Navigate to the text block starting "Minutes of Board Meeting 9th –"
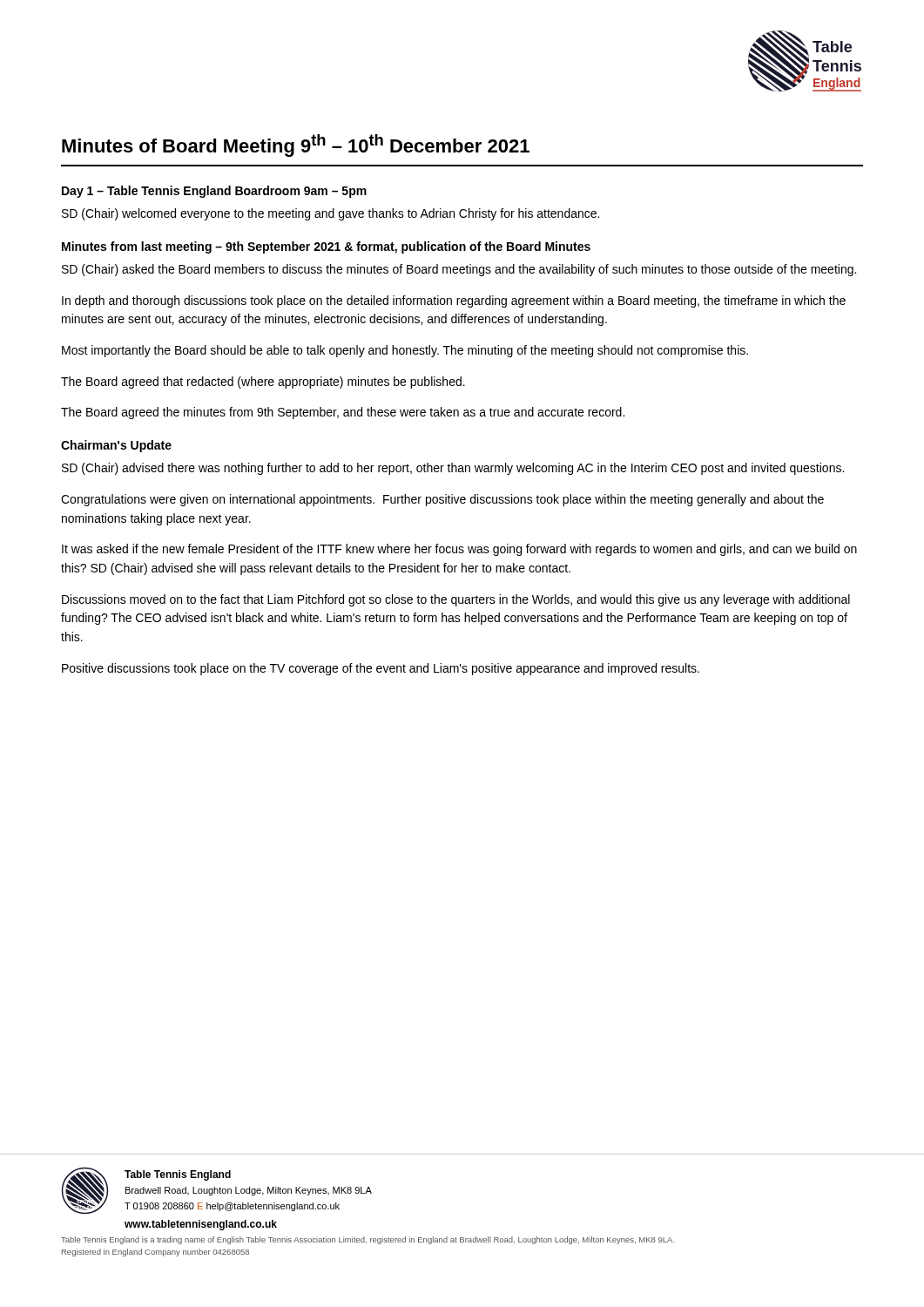924x1307 pixels. pos(295,144)
